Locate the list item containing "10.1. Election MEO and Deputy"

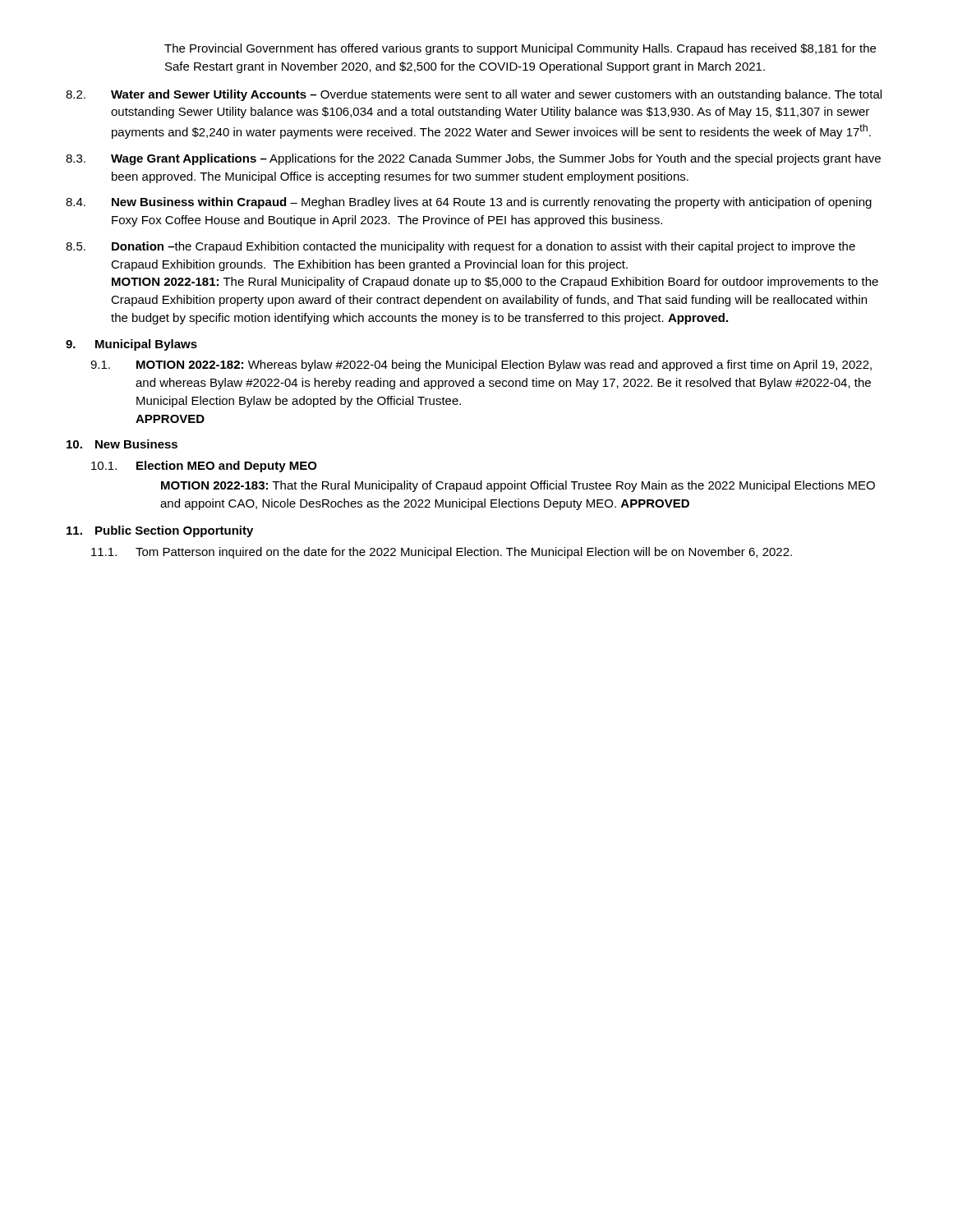click(204, 467)
